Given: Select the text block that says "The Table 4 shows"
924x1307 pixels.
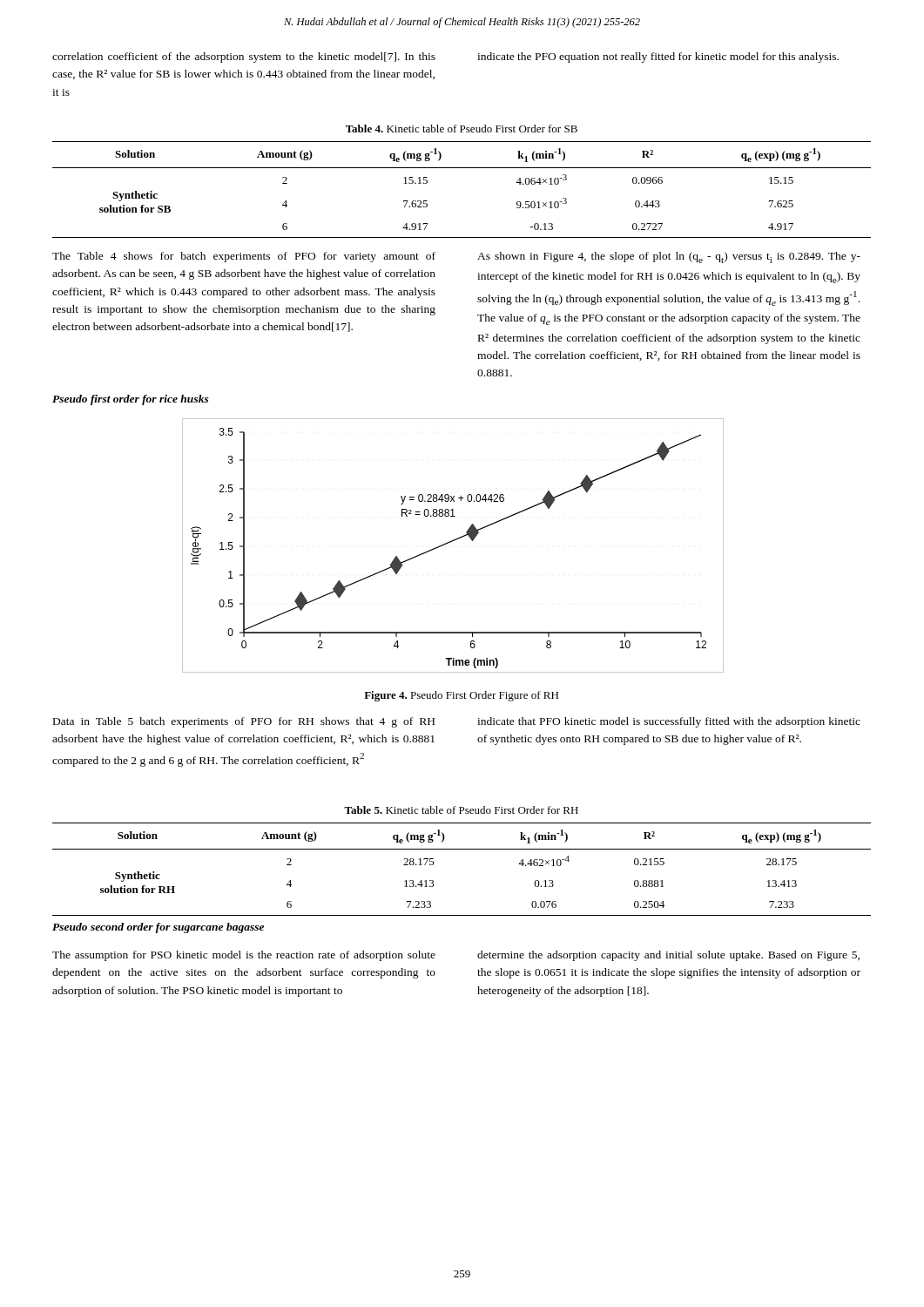Looking at the screenshot, I should point(244,292).
